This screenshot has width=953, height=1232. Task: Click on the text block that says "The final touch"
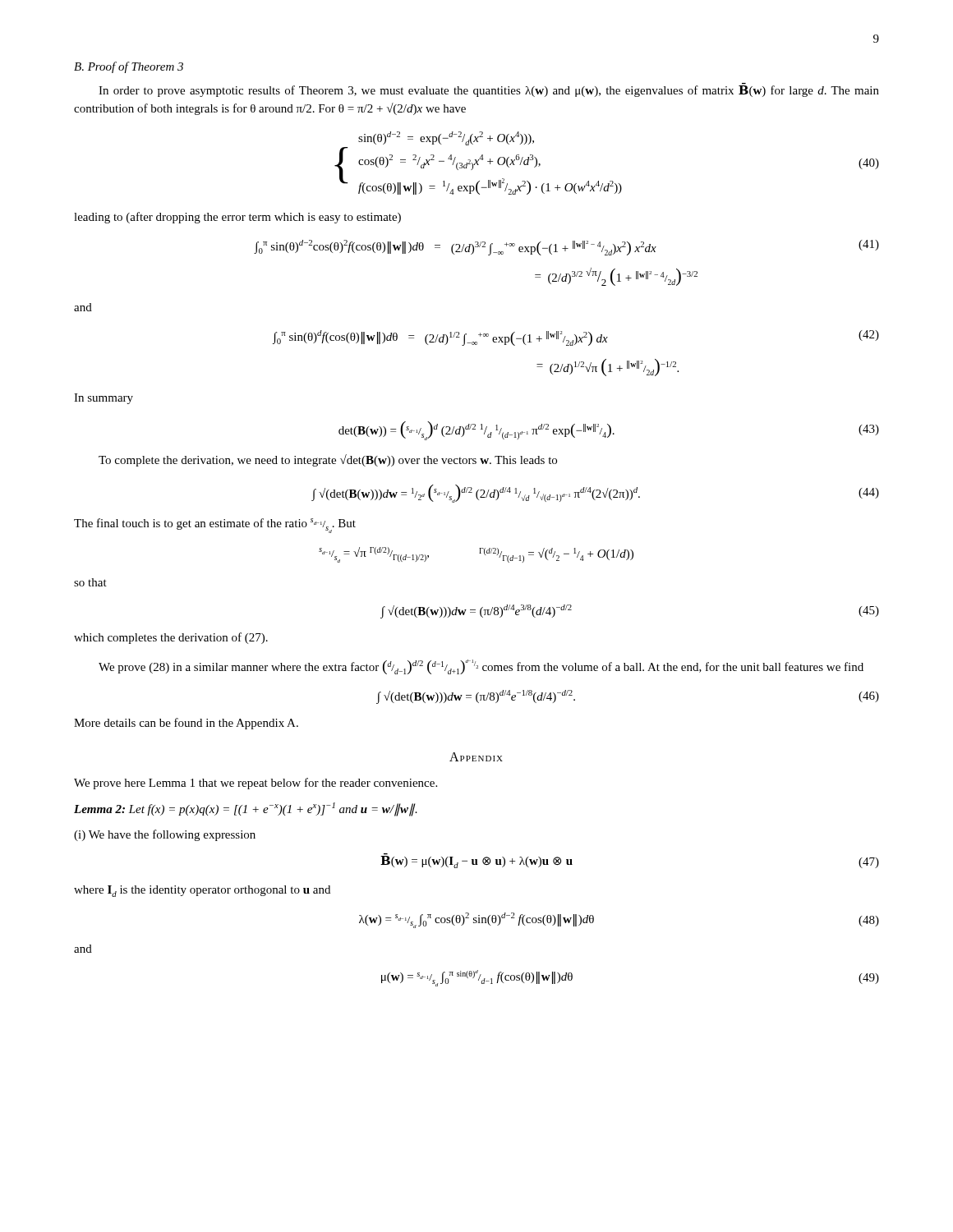pyautogui.click(x=215, y=525)
